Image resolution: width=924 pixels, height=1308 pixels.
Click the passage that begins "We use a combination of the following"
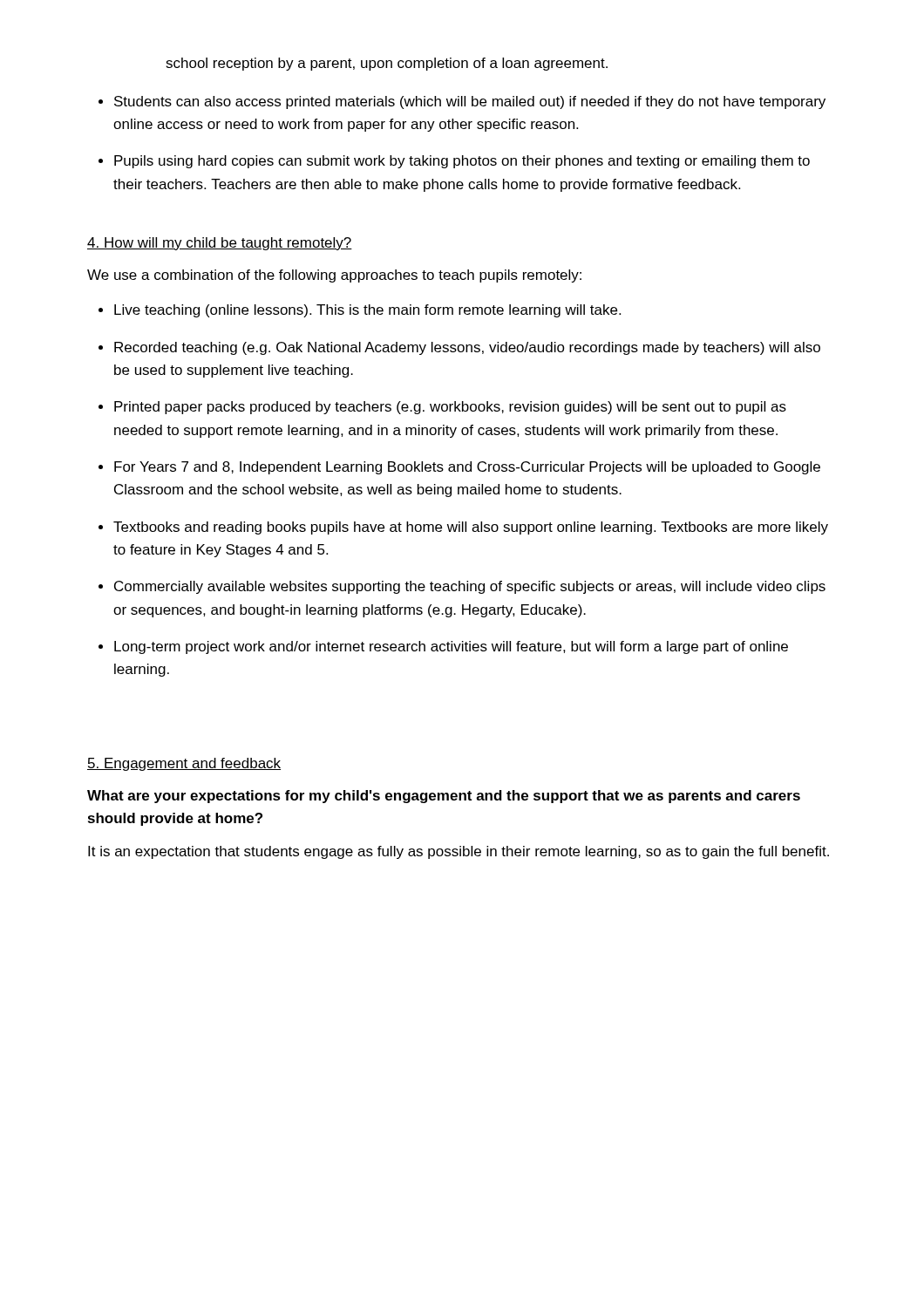(462, 276)
